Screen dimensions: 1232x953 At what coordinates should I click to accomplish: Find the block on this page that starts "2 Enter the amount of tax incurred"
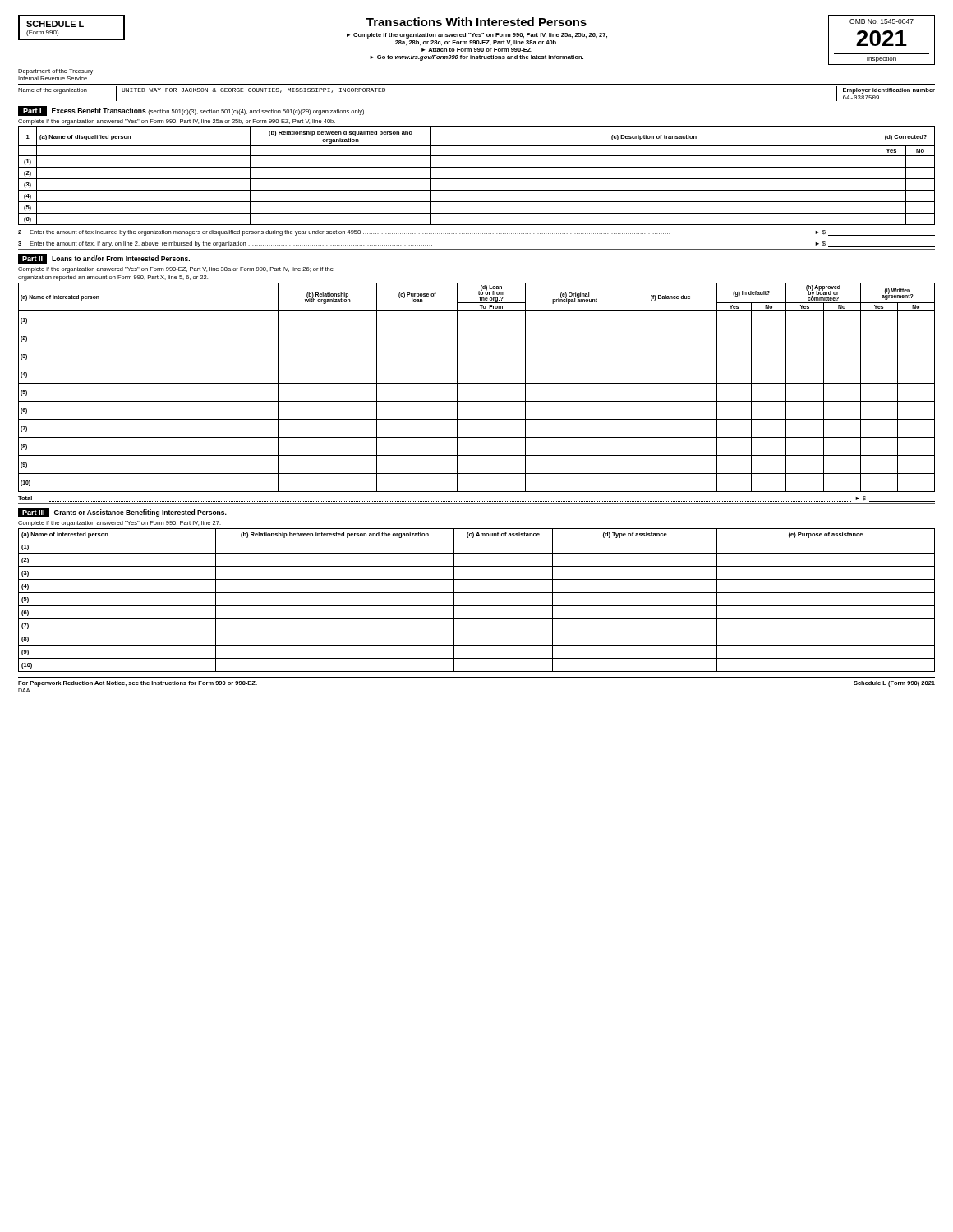click(x=476, y=232)
